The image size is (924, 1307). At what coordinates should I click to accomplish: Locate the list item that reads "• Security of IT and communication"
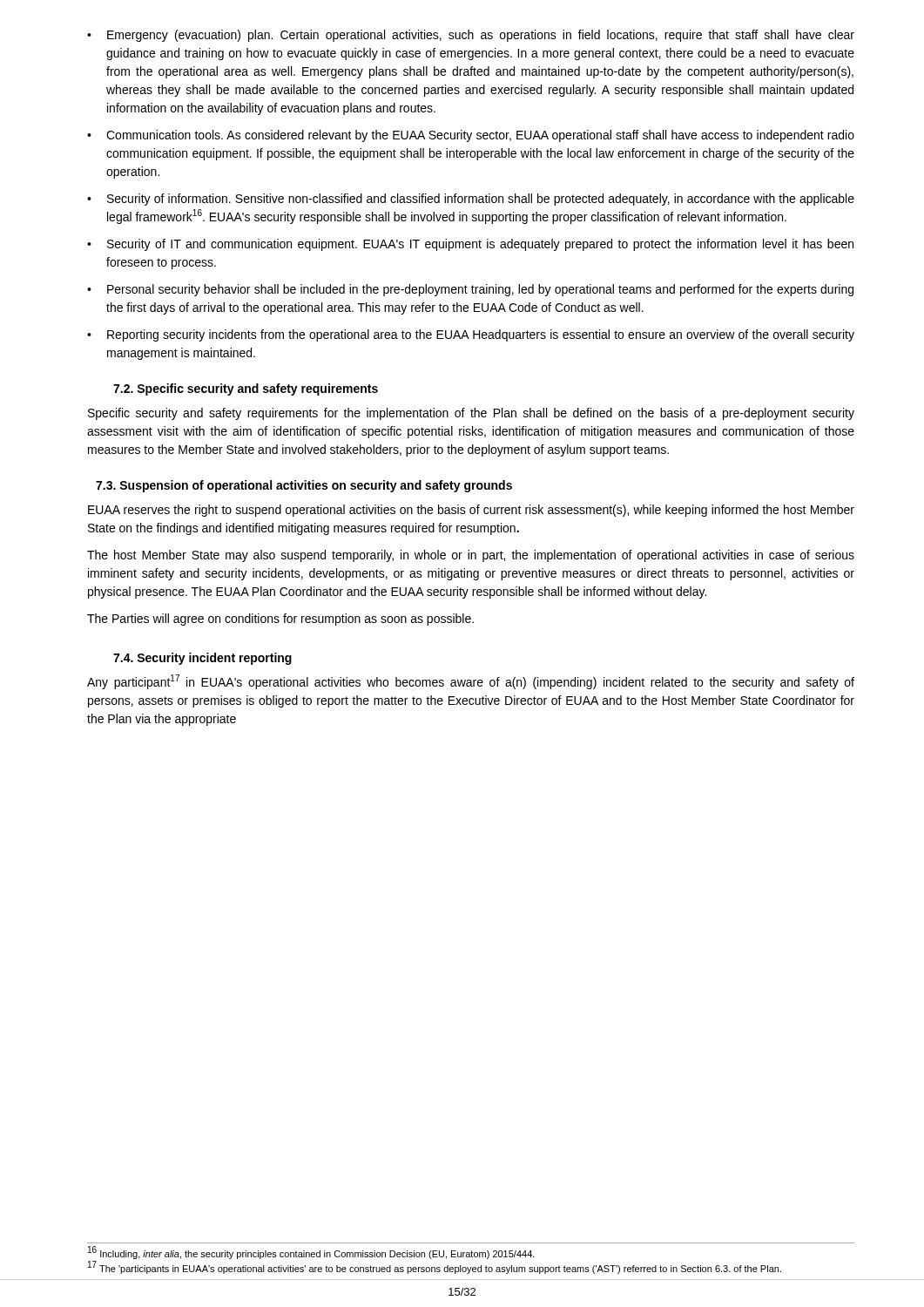coord(471,254)
